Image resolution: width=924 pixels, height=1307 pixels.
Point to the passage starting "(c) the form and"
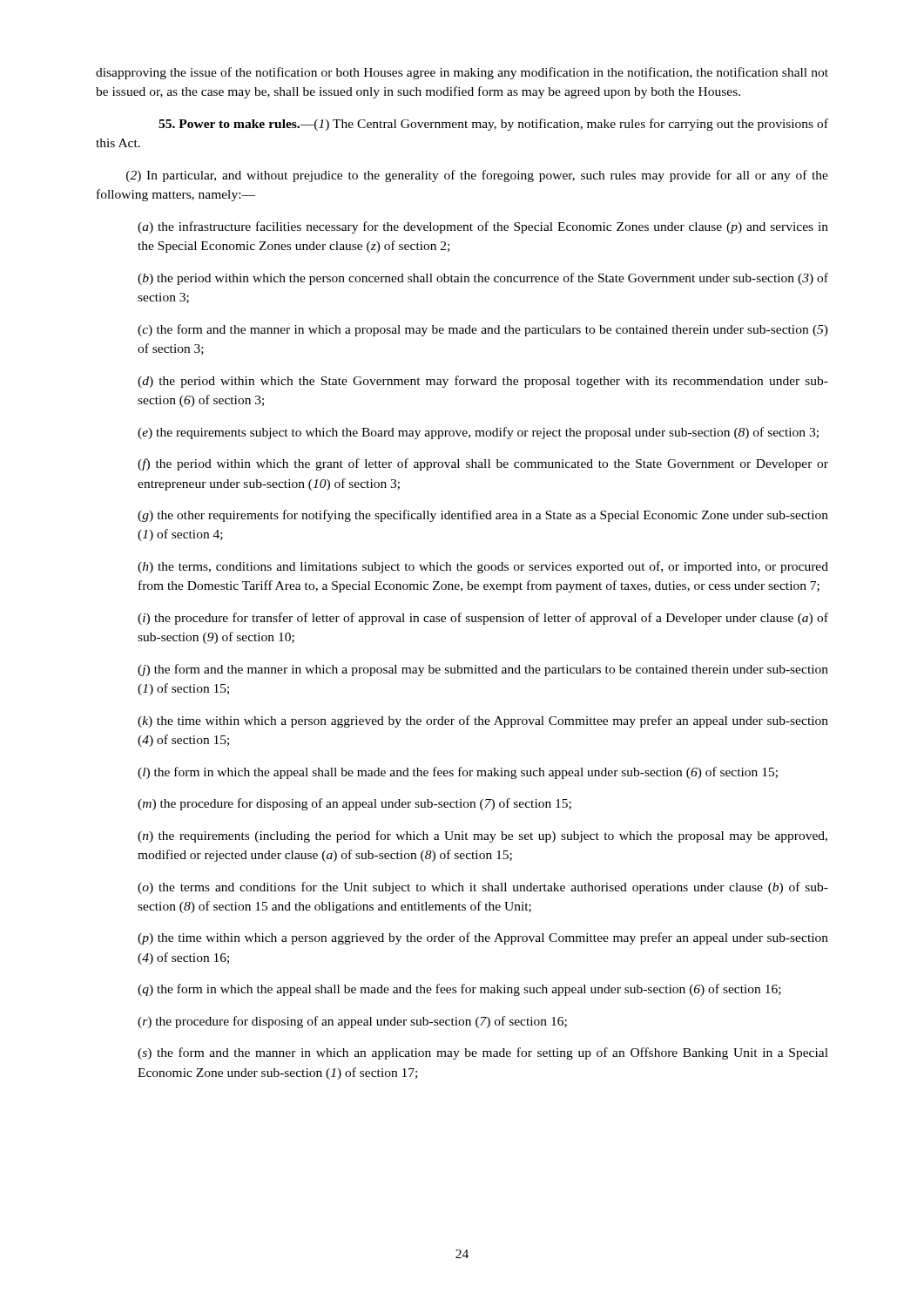pos(483,339)
